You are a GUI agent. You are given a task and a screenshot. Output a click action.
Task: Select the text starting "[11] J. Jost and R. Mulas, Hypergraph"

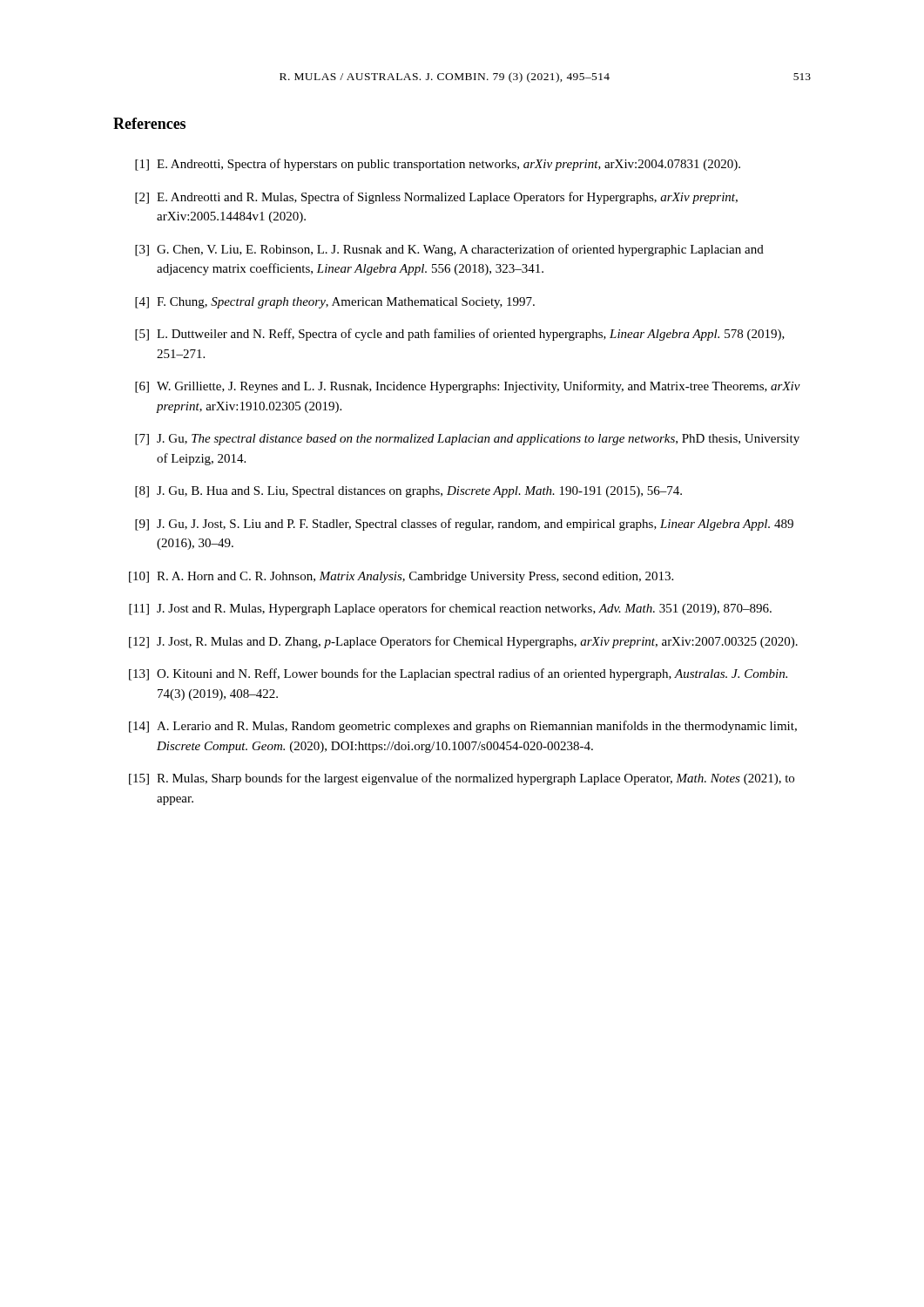tap(462, 608)
